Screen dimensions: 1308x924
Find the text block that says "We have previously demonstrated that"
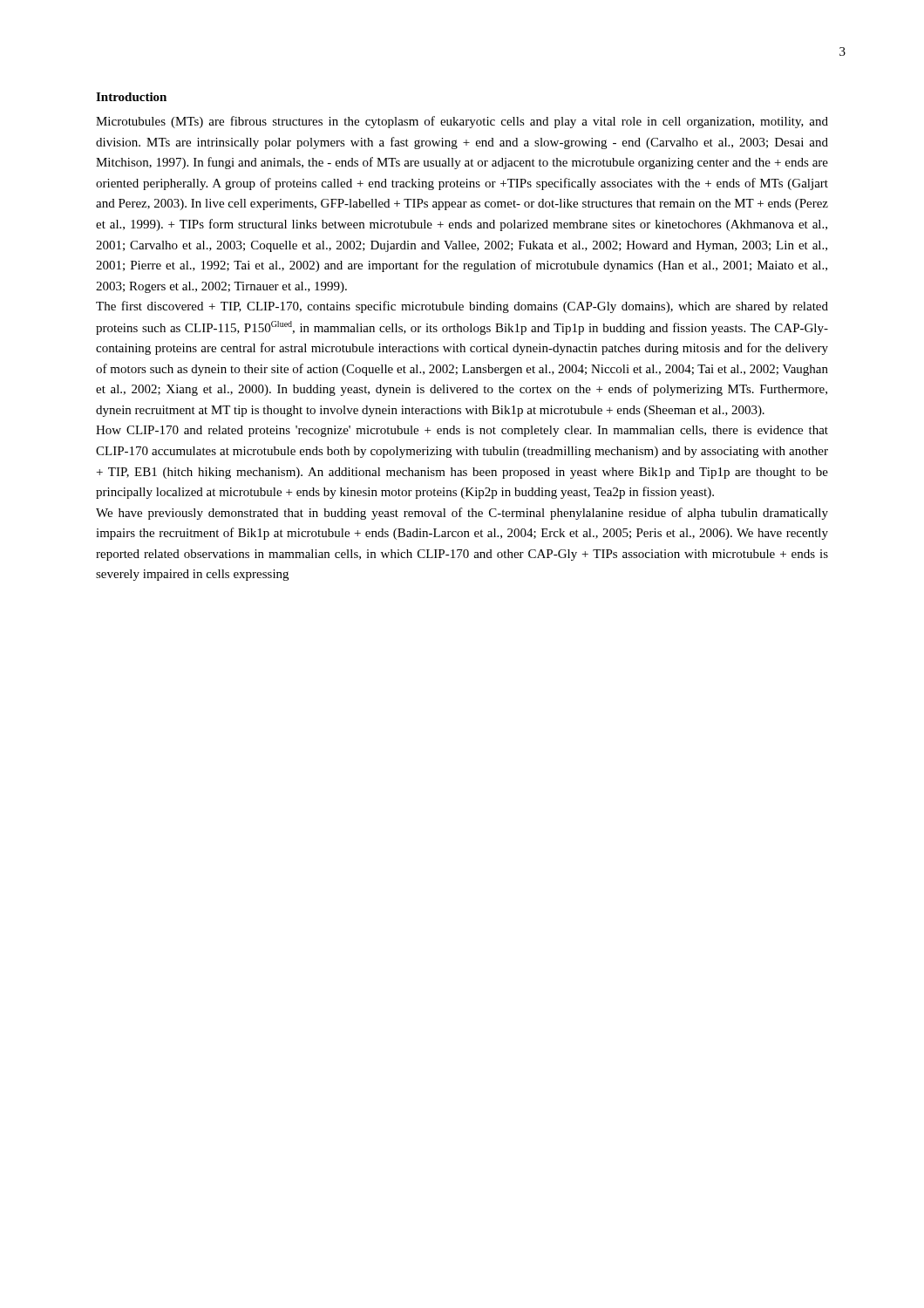[462, 543]
